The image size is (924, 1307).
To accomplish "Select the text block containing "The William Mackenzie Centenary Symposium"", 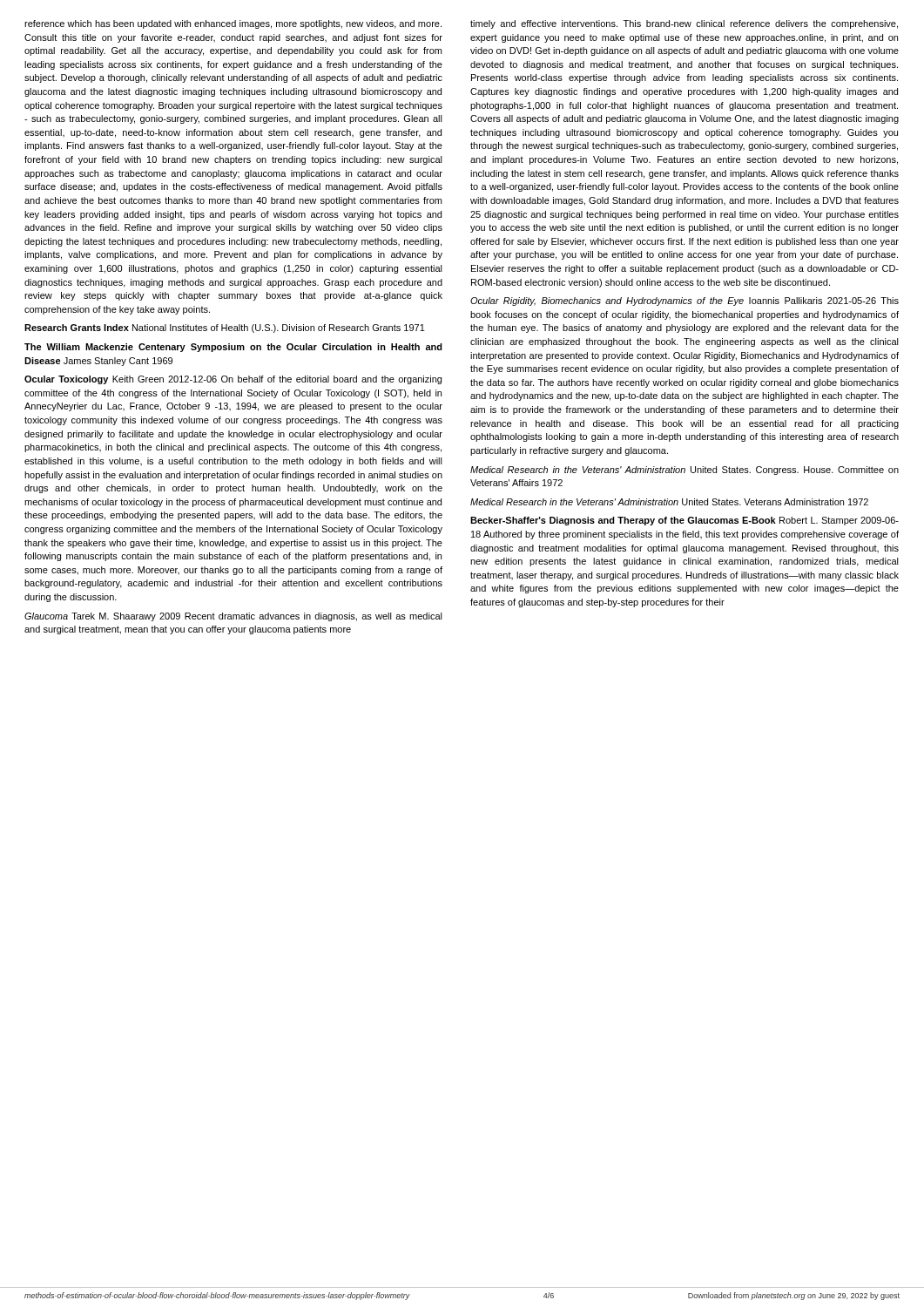I will 233,354.
